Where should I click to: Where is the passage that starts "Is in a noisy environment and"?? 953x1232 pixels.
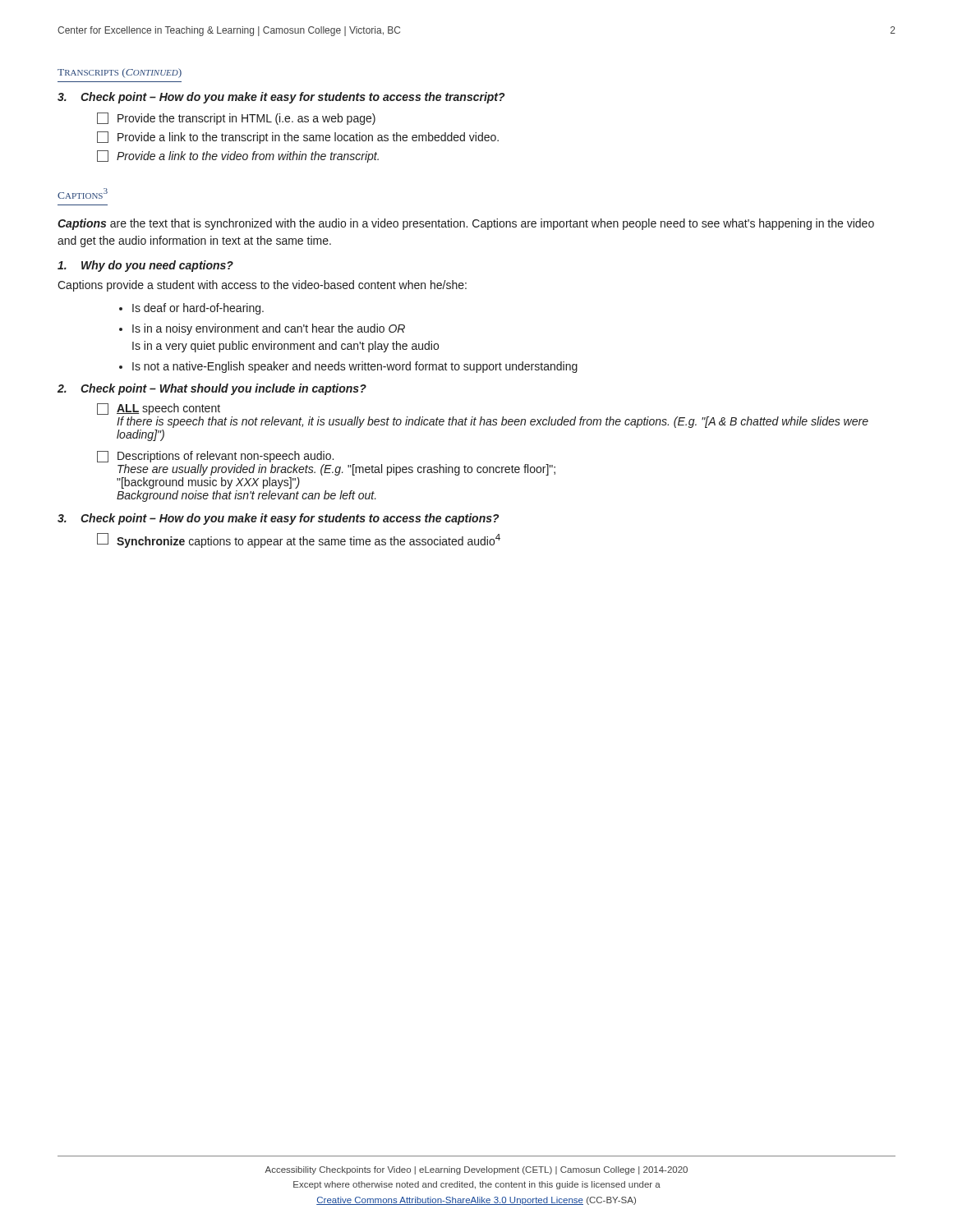pos(285,337)
